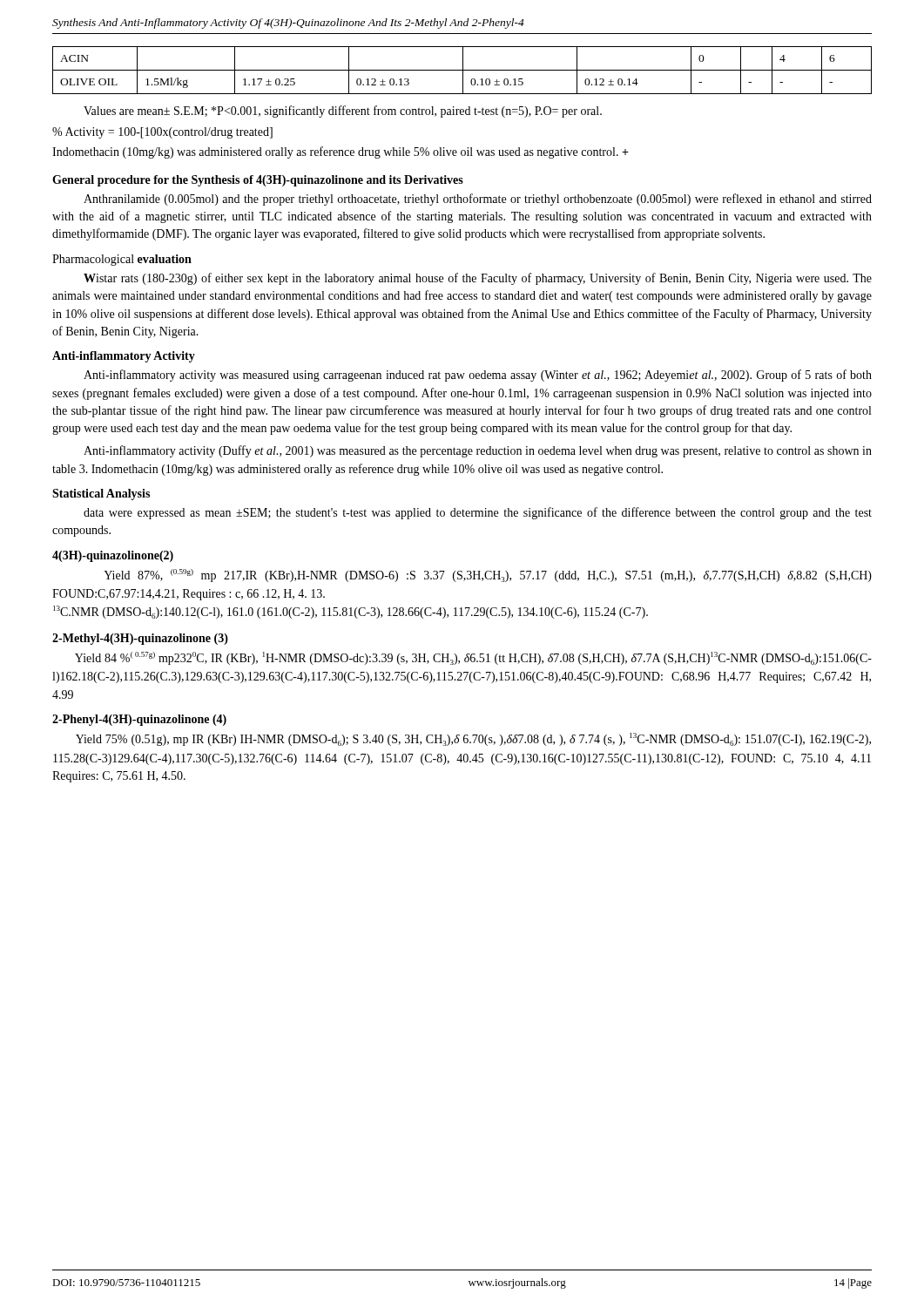Click the passage that begins "Indomethacin (10mg/kg) was administered orally as reference drug"
Viewport: 924px width, 1307px height.
[x=340, y=152]
